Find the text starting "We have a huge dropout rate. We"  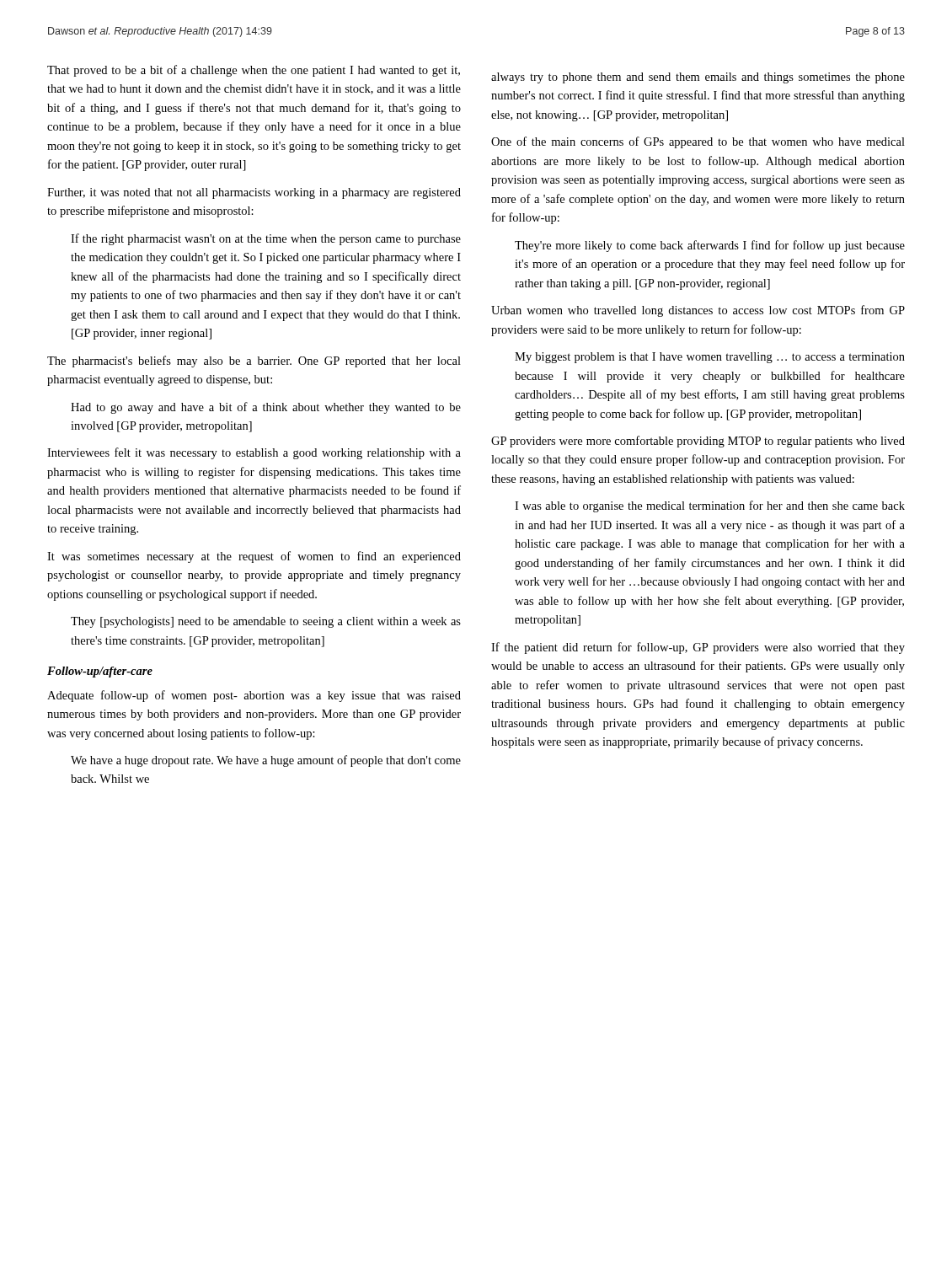click(266, 770)
